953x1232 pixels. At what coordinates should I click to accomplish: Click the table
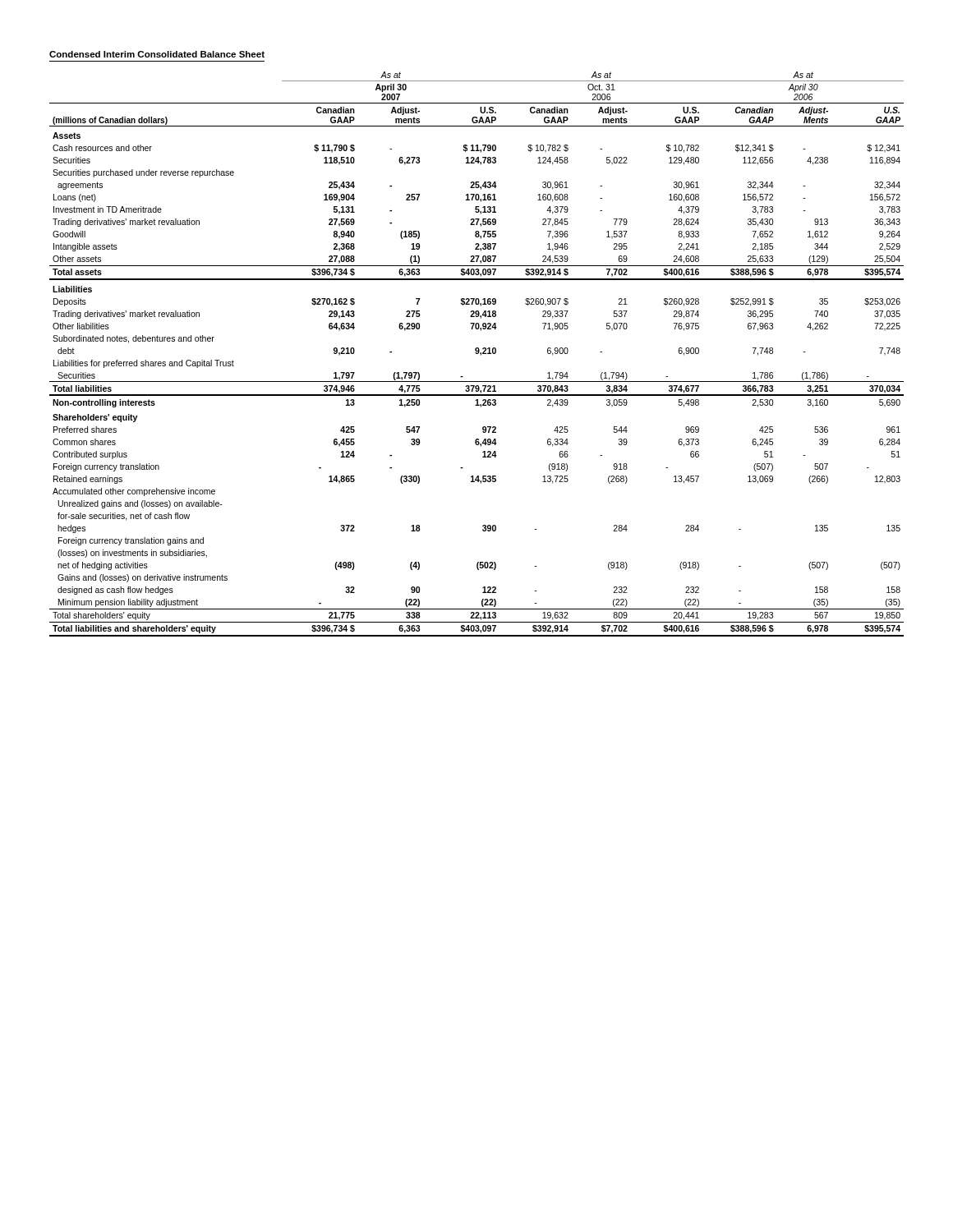click(476, 352)
